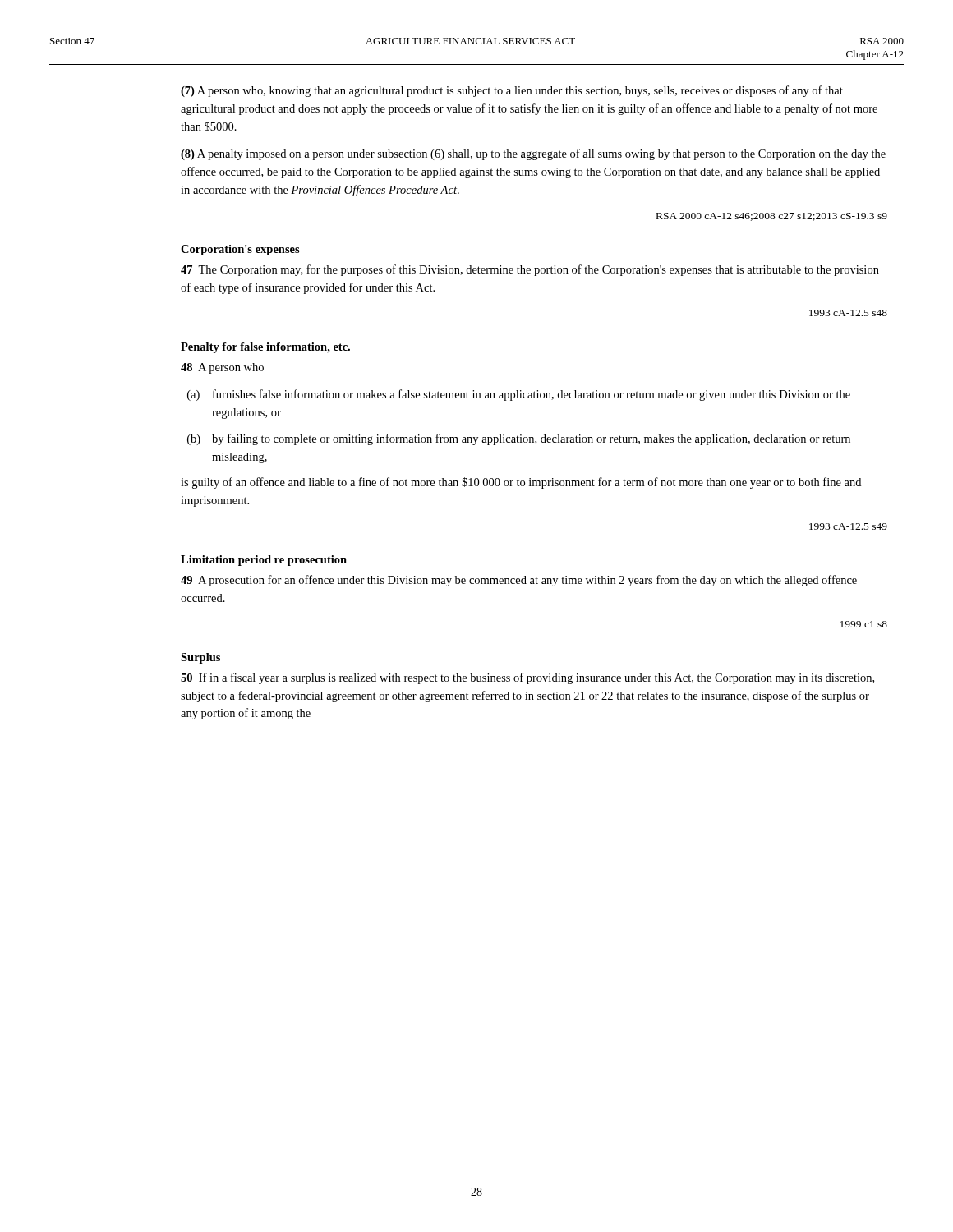The image size is (953, 1232).
Task: Find the list item with the text "(b) by failing to complete or"
Action: pyautogui.click(x=534, y=448)
